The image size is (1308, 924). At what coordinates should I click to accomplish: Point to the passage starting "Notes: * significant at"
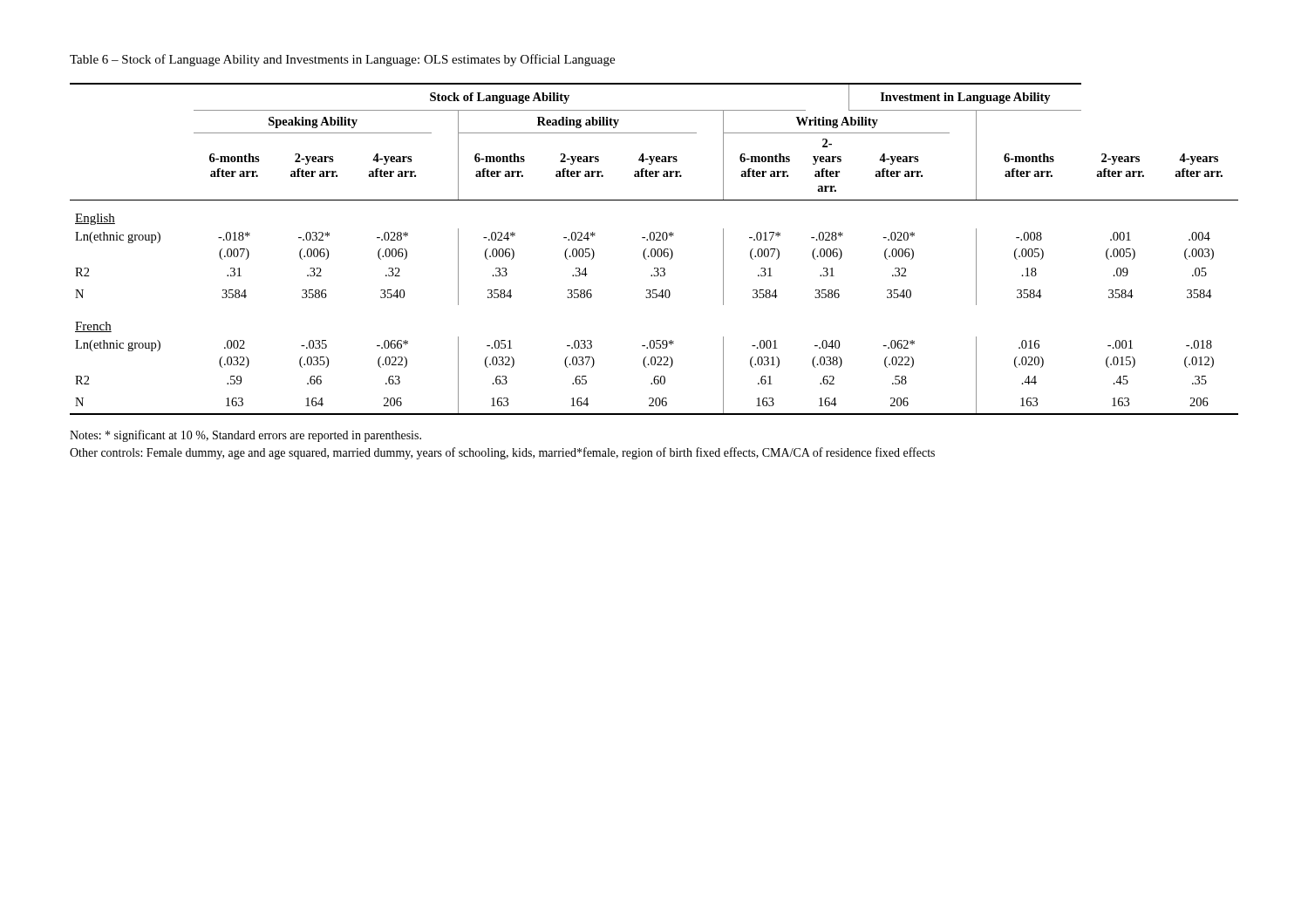(x=502, y=444)
